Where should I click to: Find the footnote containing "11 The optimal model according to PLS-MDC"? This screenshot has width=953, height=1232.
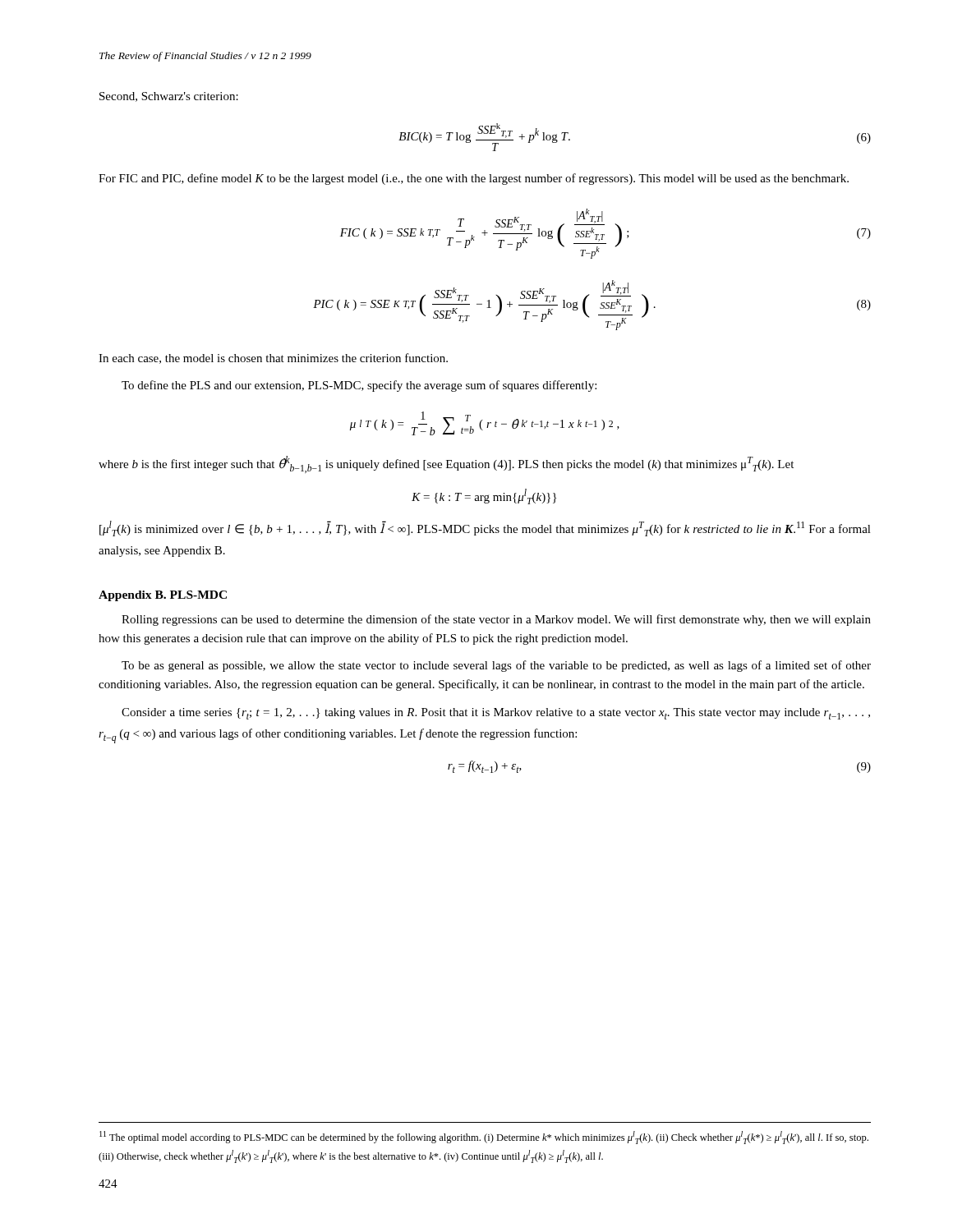point(484,1147)
